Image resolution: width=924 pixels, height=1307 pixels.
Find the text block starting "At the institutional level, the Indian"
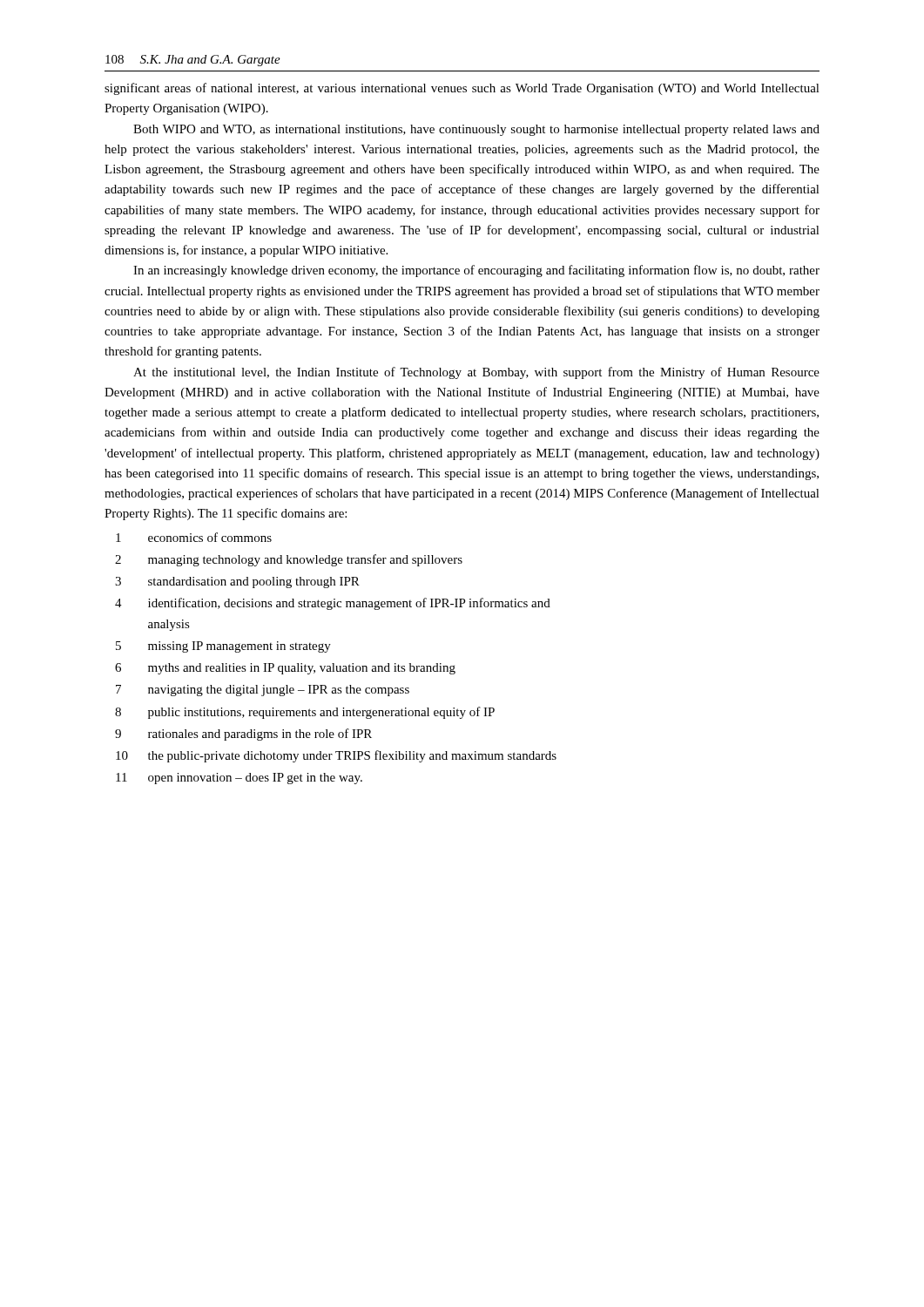coord(462,443)
